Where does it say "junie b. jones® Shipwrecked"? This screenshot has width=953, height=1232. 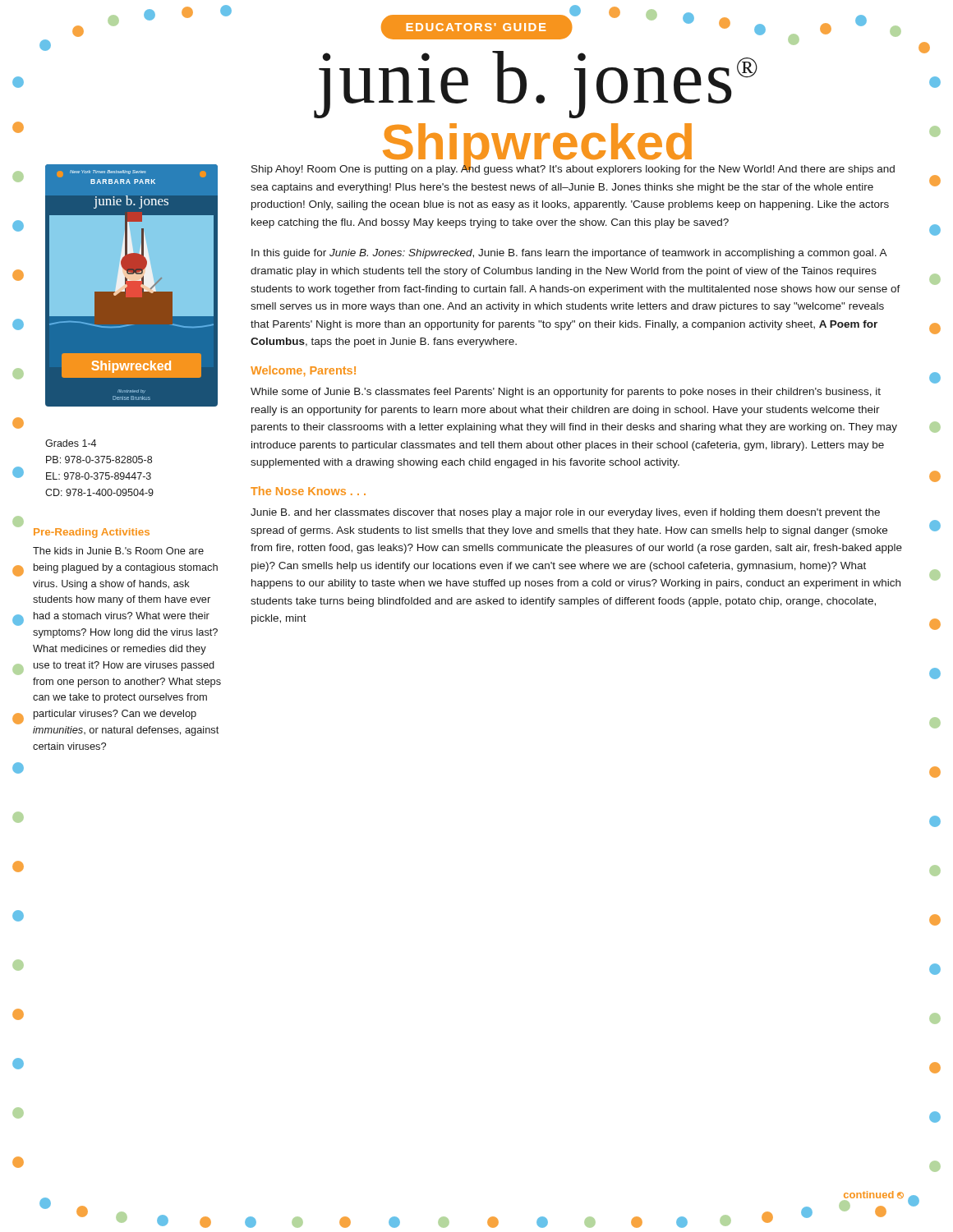click(x=538, y=105)
